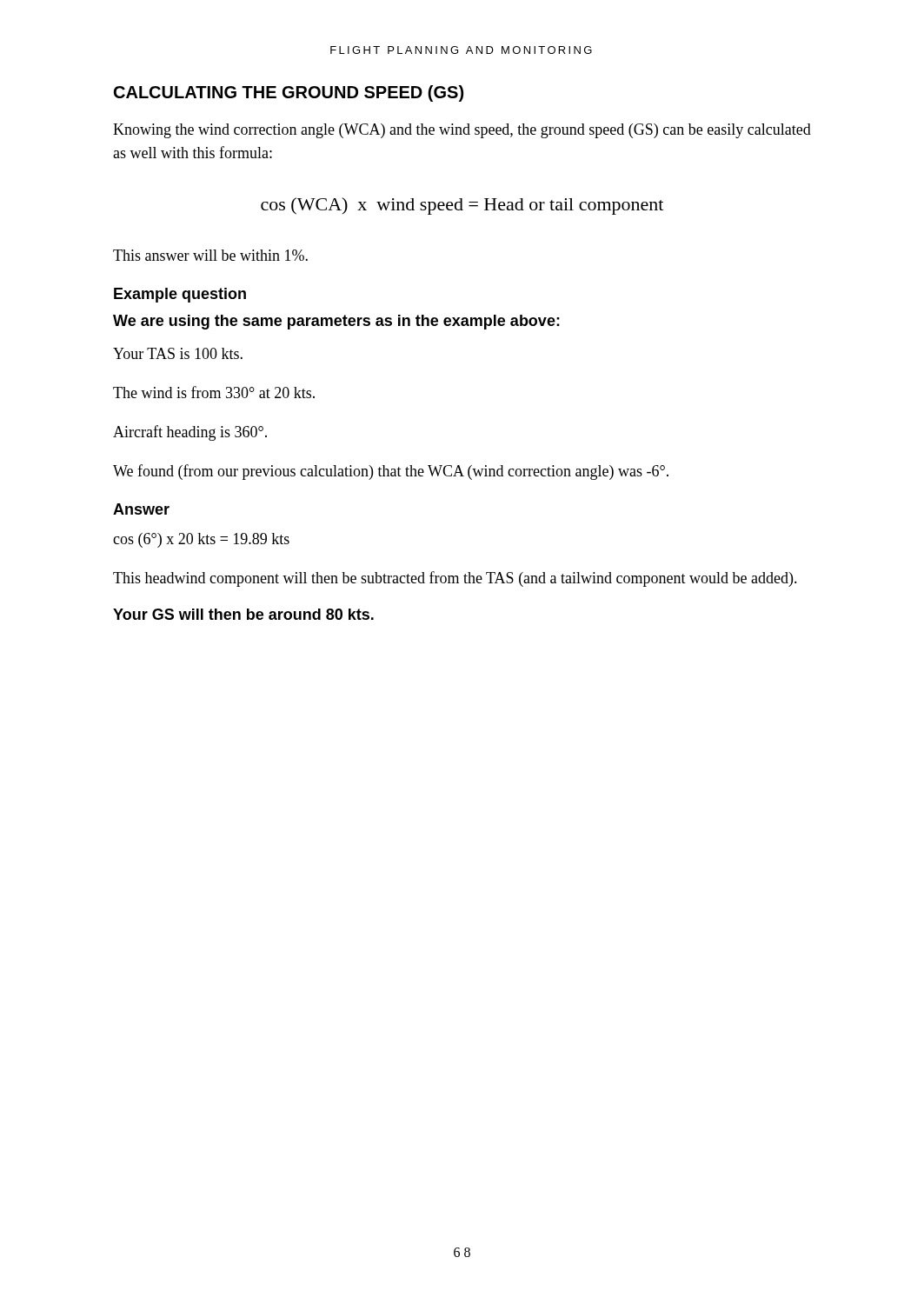Where does it say "Your TAS is 100 kts."?
The width and height of the screenshot is (924, 1304).
click(178, 354)
